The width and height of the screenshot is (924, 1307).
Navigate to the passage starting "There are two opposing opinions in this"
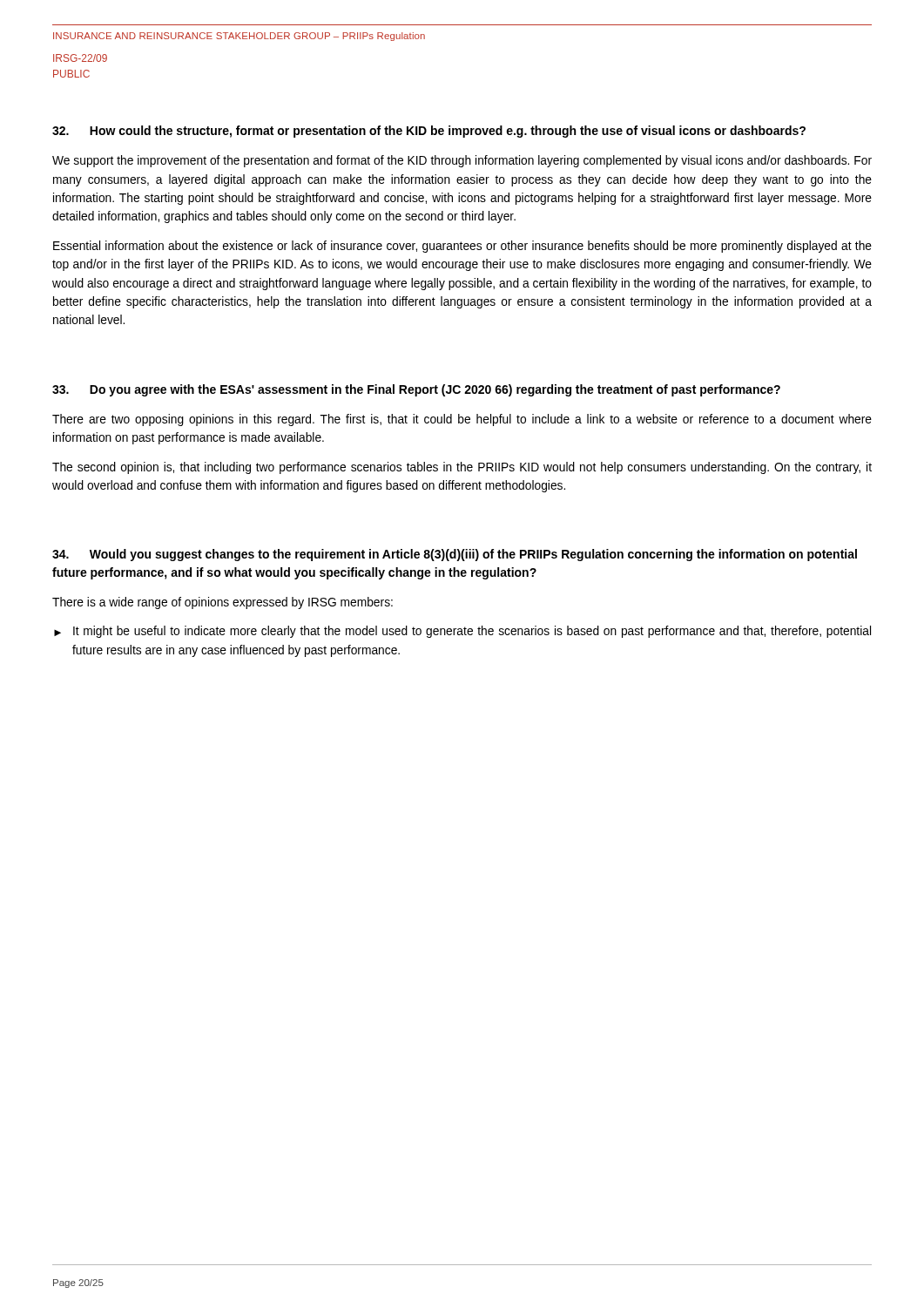pyautogui.click(x=462, y=429)
